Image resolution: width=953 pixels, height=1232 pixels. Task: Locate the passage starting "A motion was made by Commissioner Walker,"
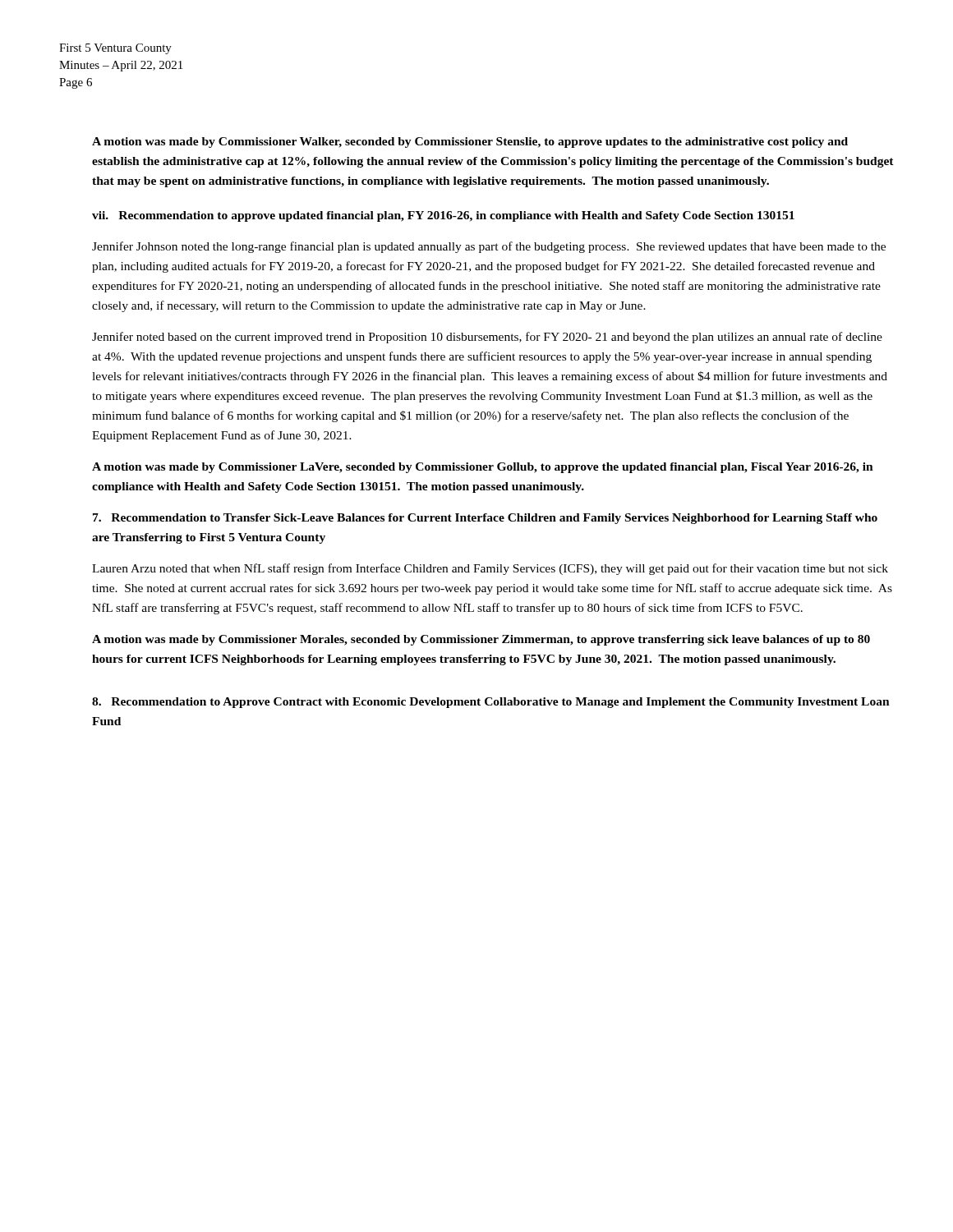pyautogui.click(x=493, y=161)
